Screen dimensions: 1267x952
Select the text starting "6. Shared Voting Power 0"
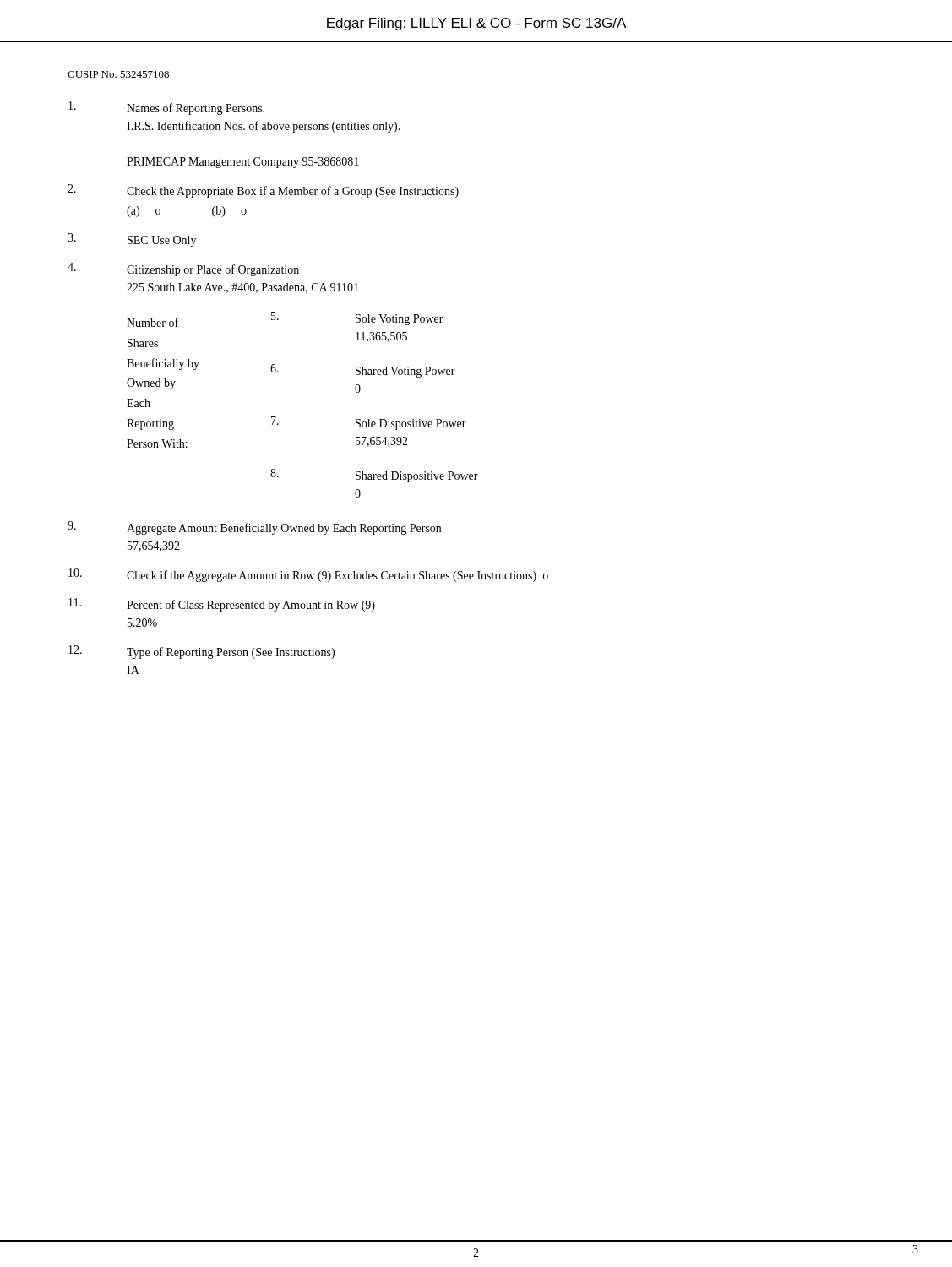tap(363, 380)
